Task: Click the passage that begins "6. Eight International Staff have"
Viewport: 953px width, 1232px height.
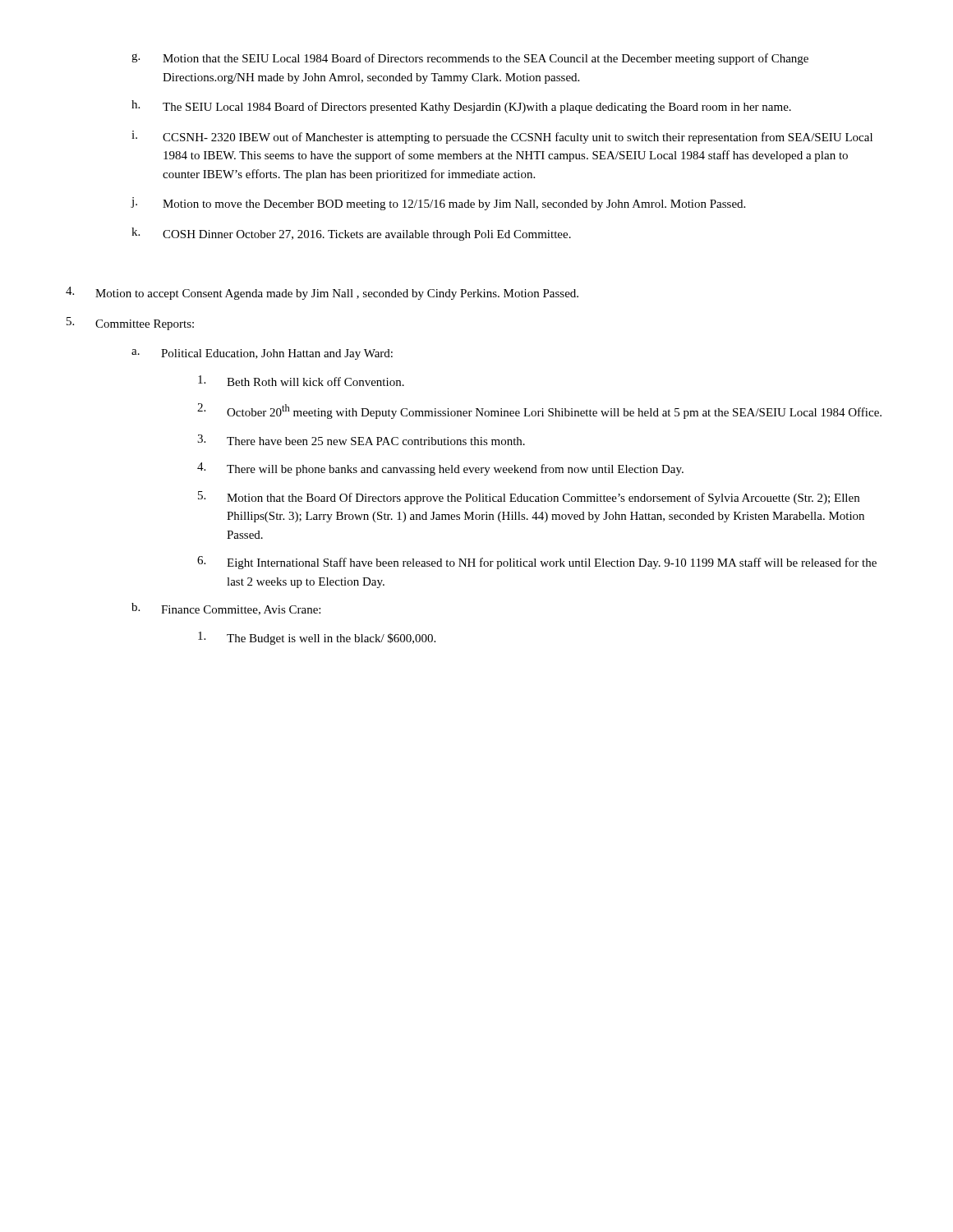Action: coord(542,572)
